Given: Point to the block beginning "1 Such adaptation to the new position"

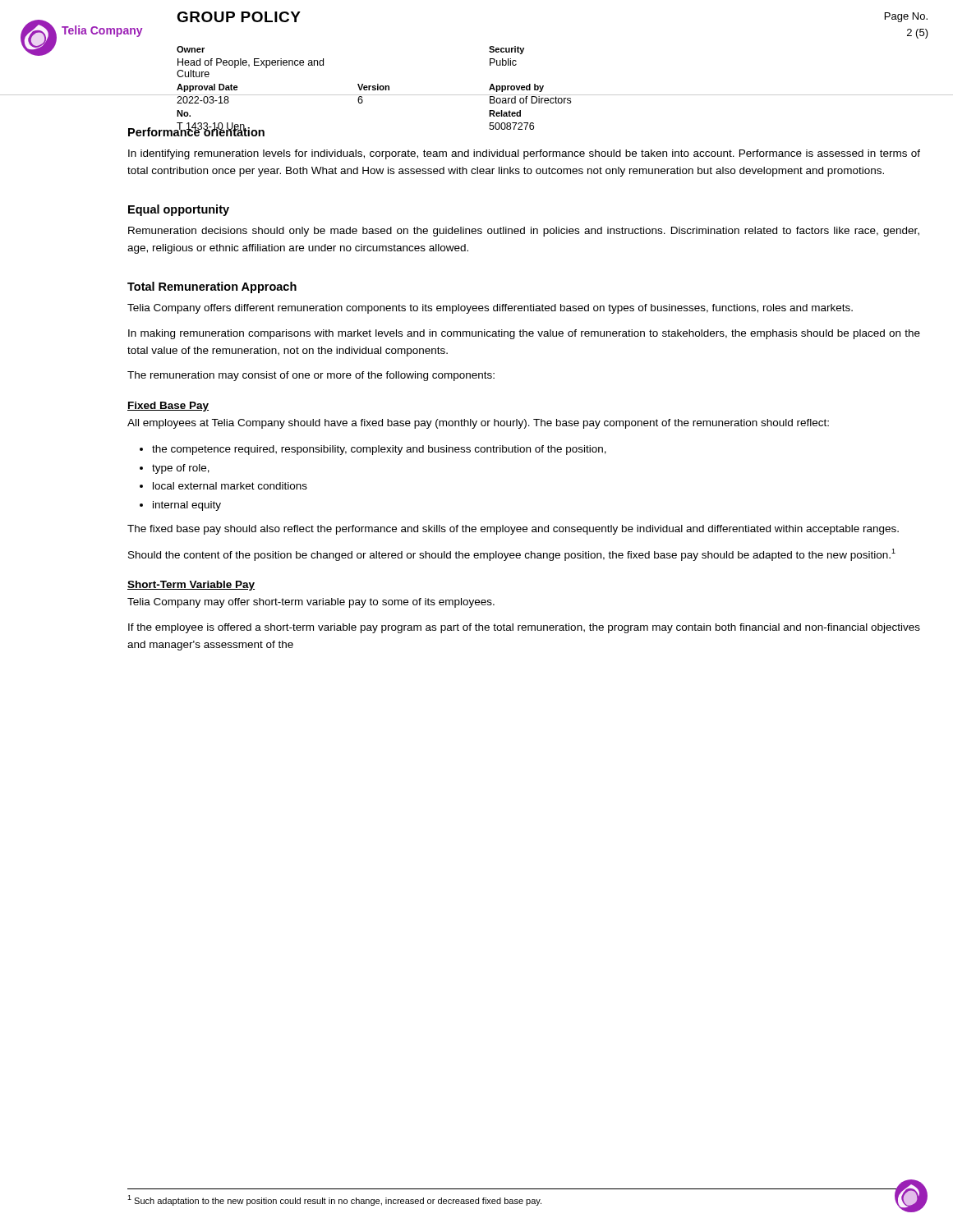Looking at the screenshot, I should 335,1199.
